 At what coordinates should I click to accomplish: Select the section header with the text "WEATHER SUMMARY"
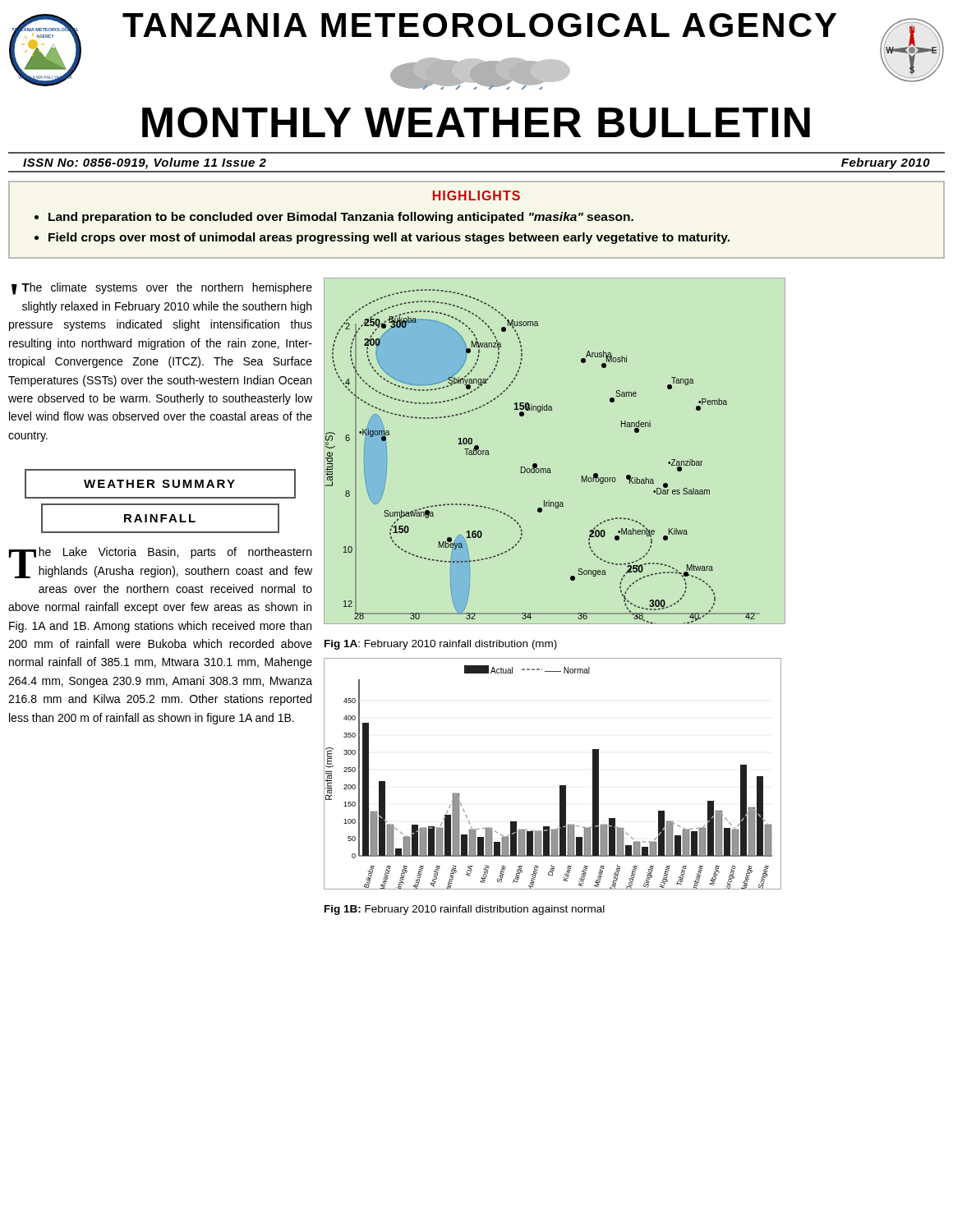tap(160, 483)
